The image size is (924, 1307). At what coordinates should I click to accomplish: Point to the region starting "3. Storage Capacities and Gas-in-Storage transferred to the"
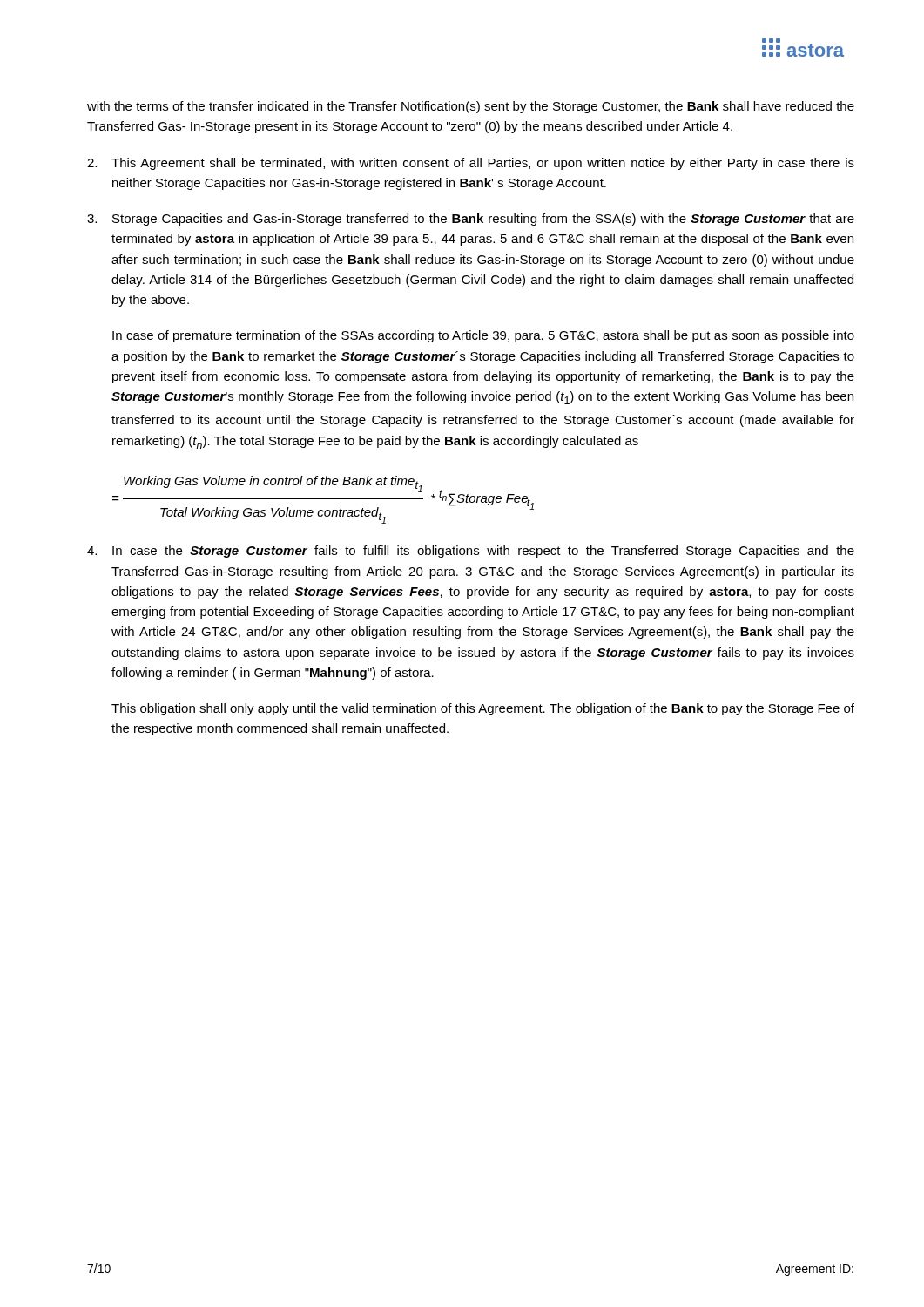click(x=471, y=259)
